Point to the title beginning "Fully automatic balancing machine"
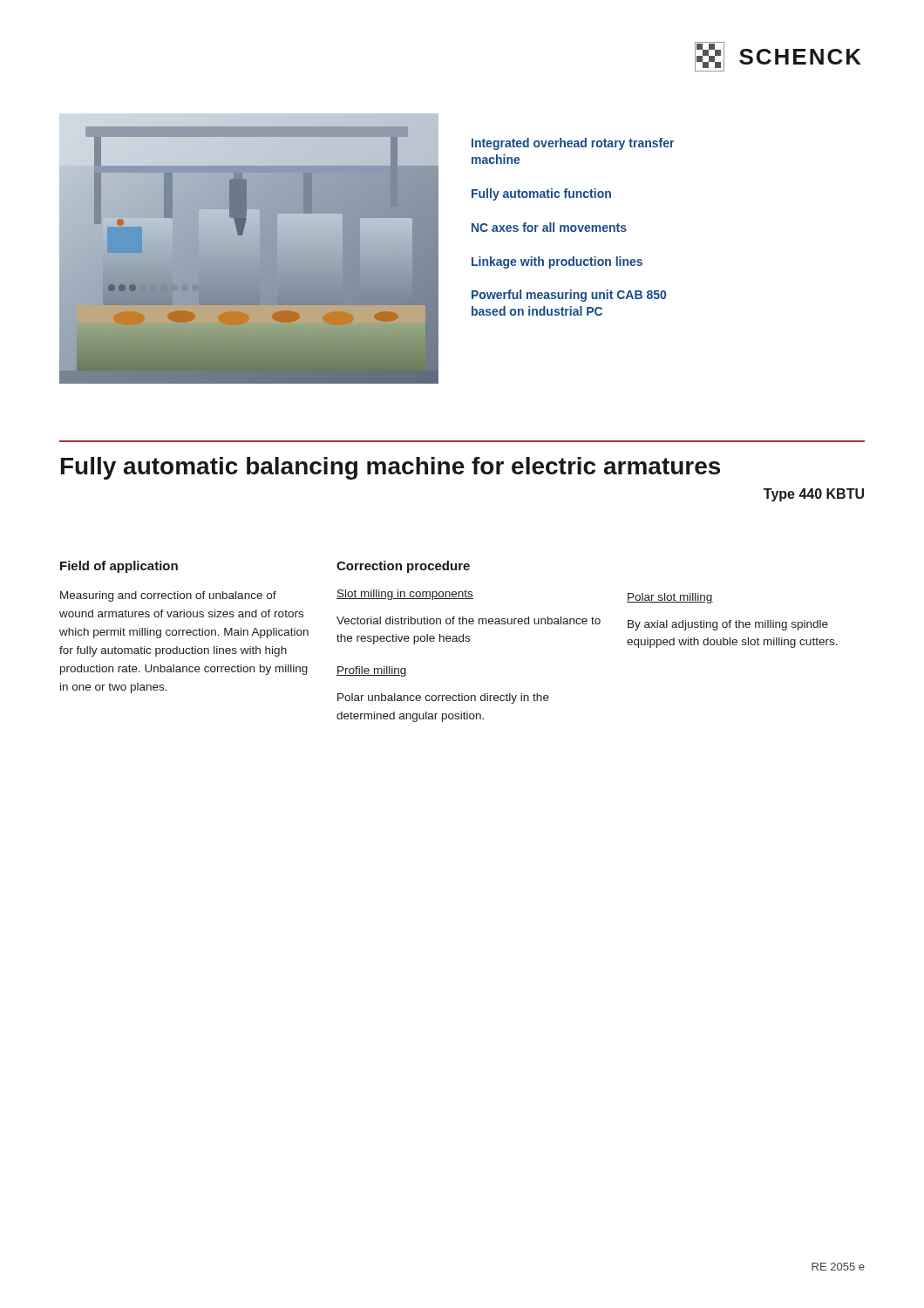Viewport: 924px width, 1308px height. click(390, 466)
